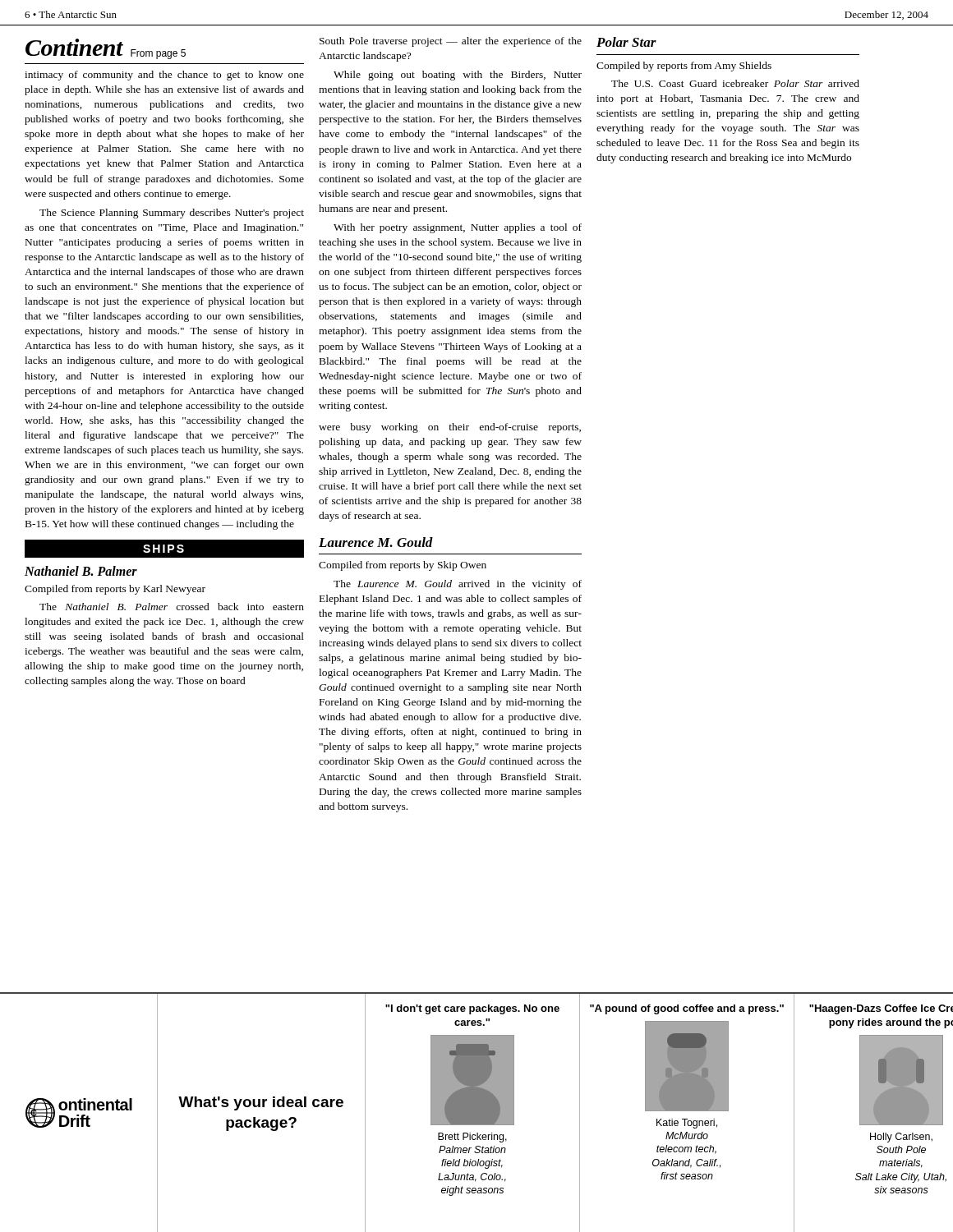
Task: Navigate to the passage starting "Continent From page 5"
Action: tap(105, 47)
